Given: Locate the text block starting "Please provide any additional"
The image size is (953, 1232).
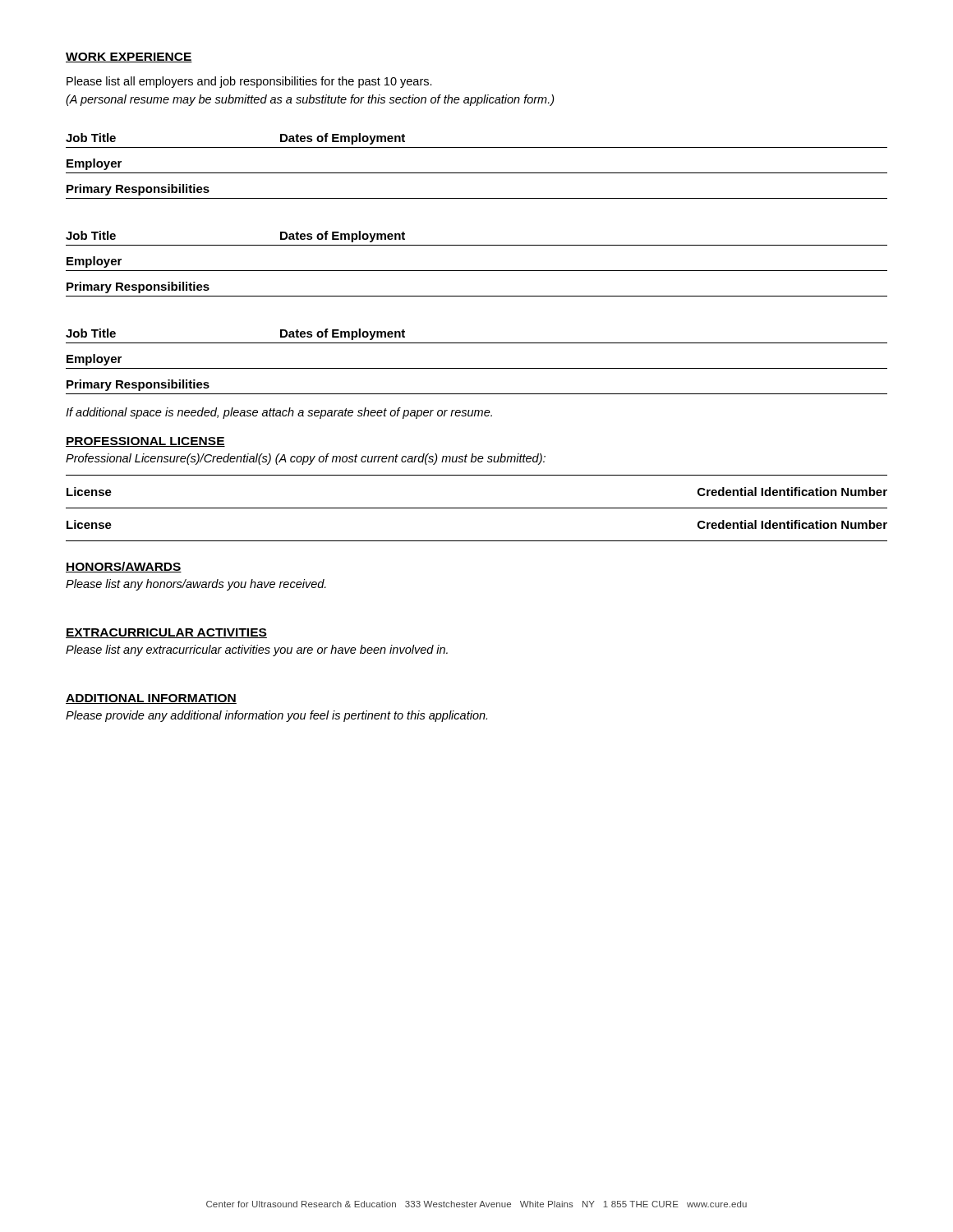Looking at the screenshot, I should click(277, 715).
